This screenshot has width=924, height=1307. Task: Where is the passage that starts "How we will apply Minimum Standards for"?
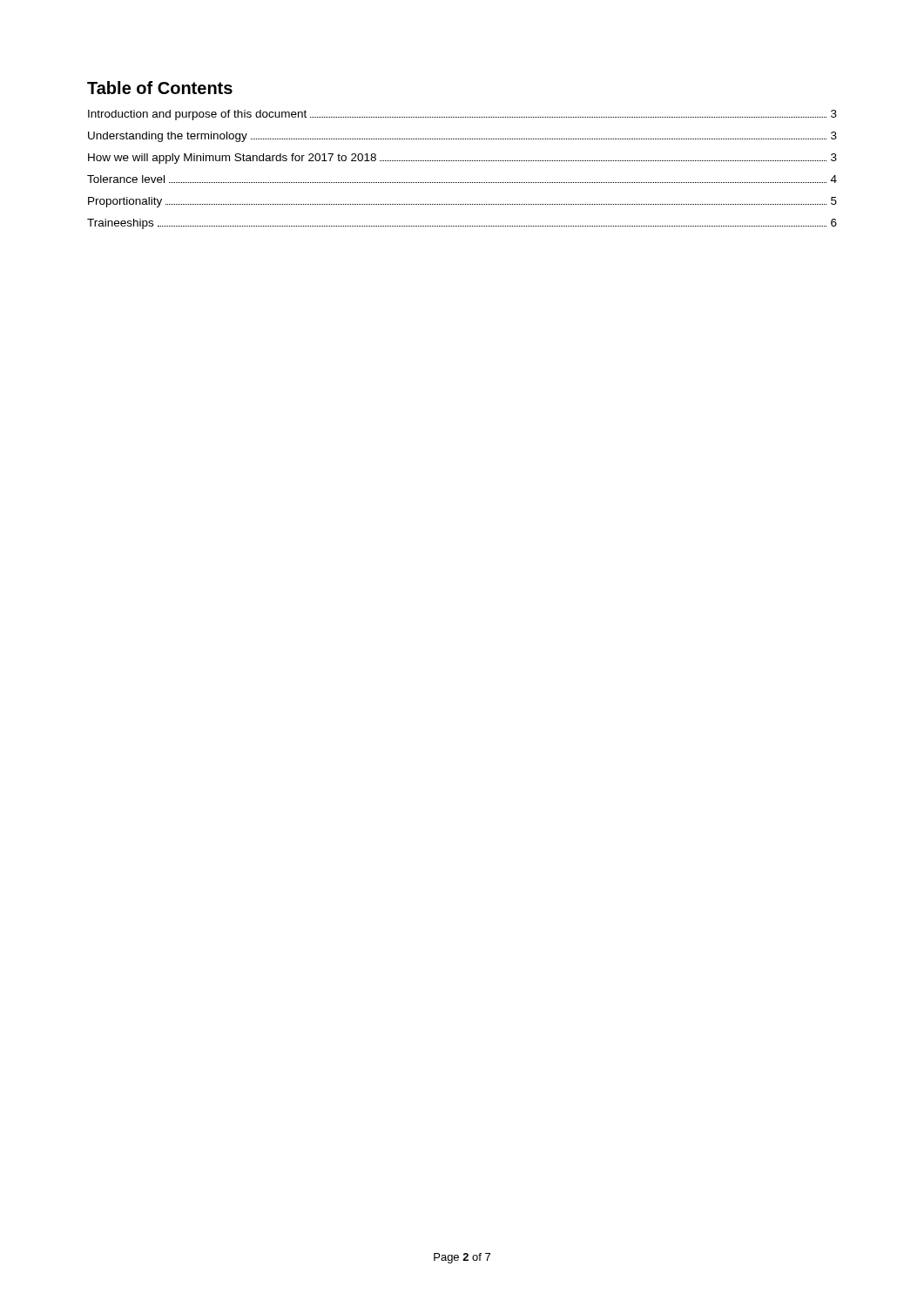(462, 157)
